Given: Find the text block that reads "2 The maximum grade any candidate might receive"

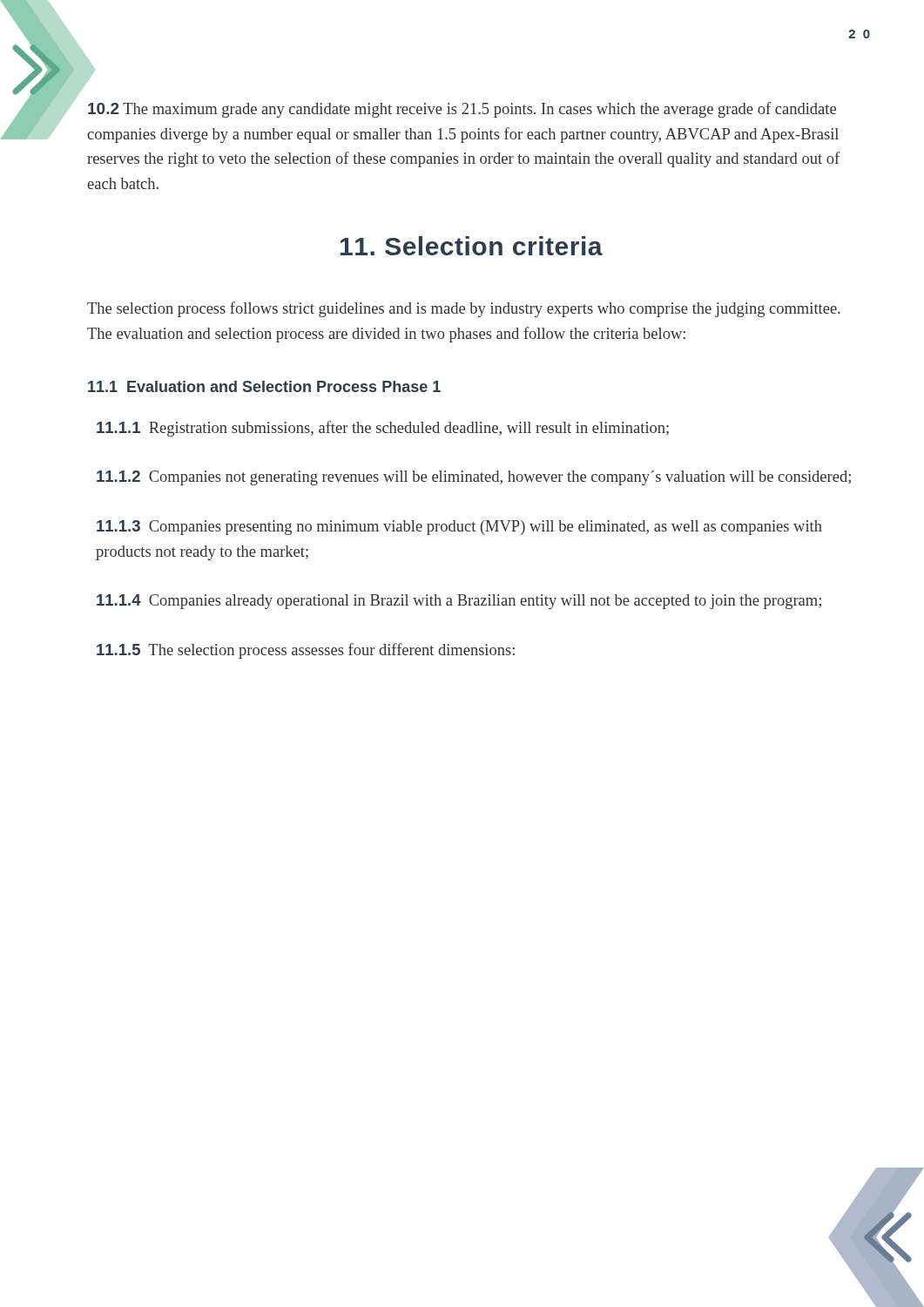Looking at the screenshot, I should (x=463, y=146).
